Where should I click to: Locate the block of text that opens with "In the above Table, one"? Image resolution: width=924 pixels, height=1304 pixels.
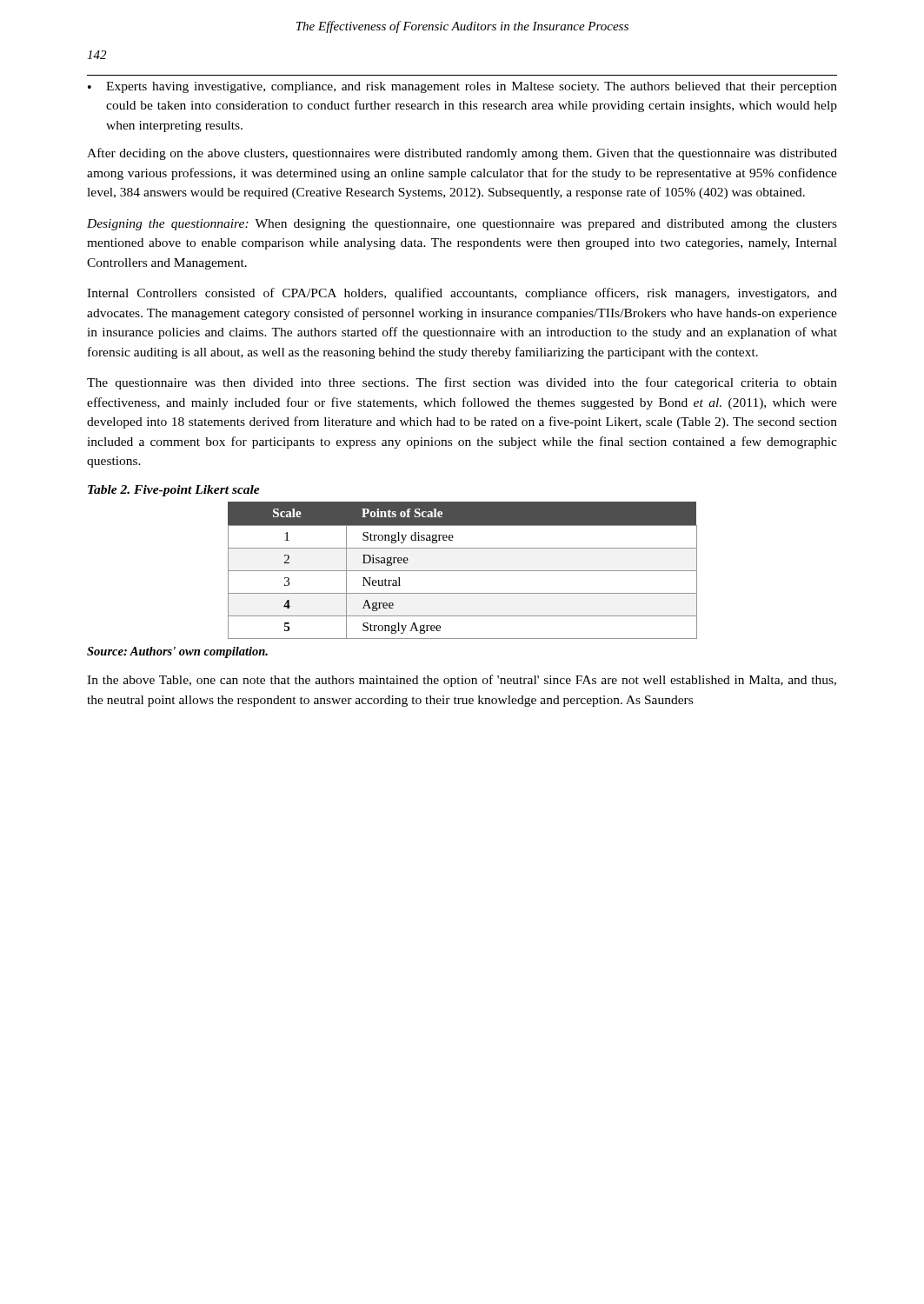pos(462,689)
